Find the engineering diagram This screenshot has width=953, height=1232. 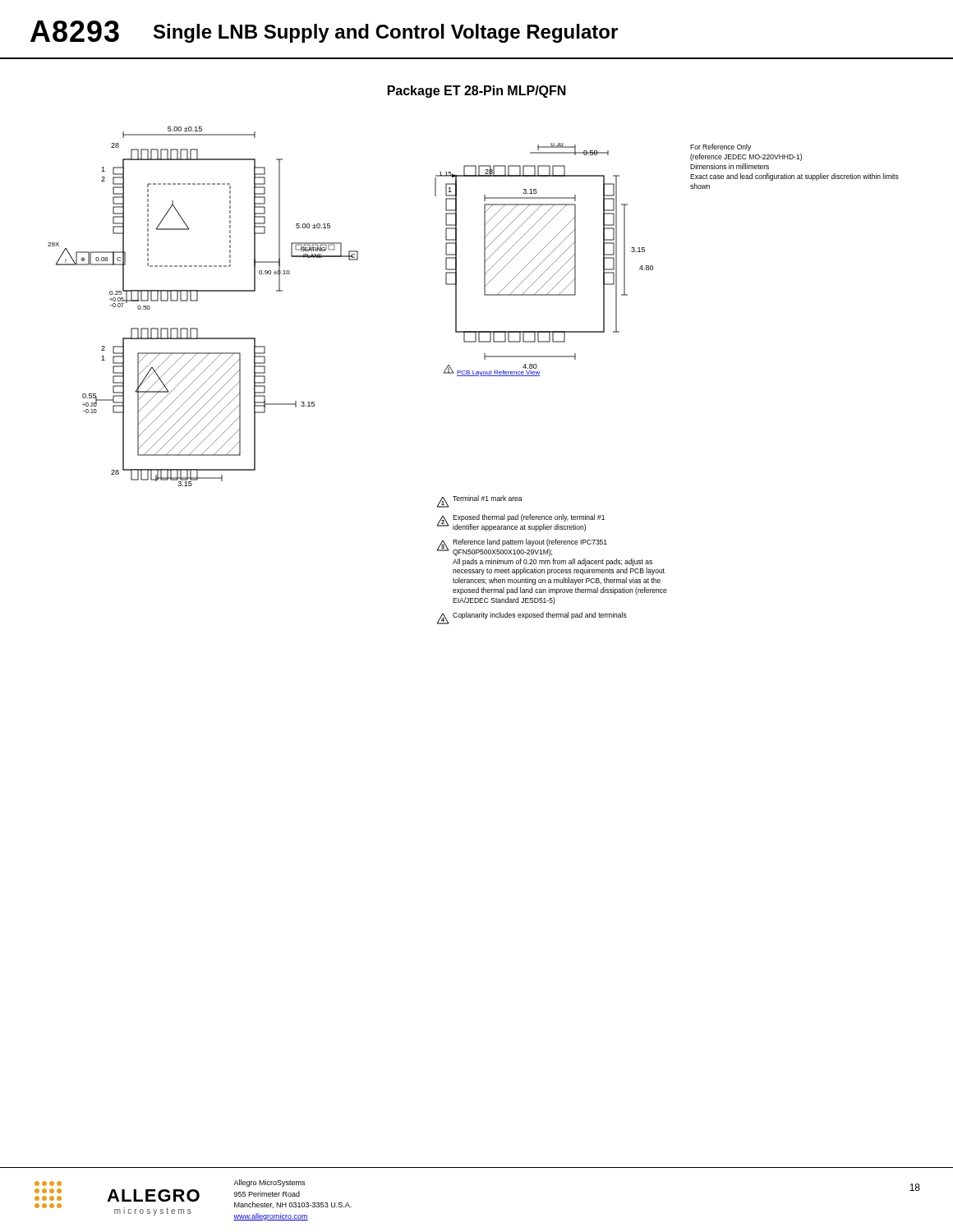476,302
